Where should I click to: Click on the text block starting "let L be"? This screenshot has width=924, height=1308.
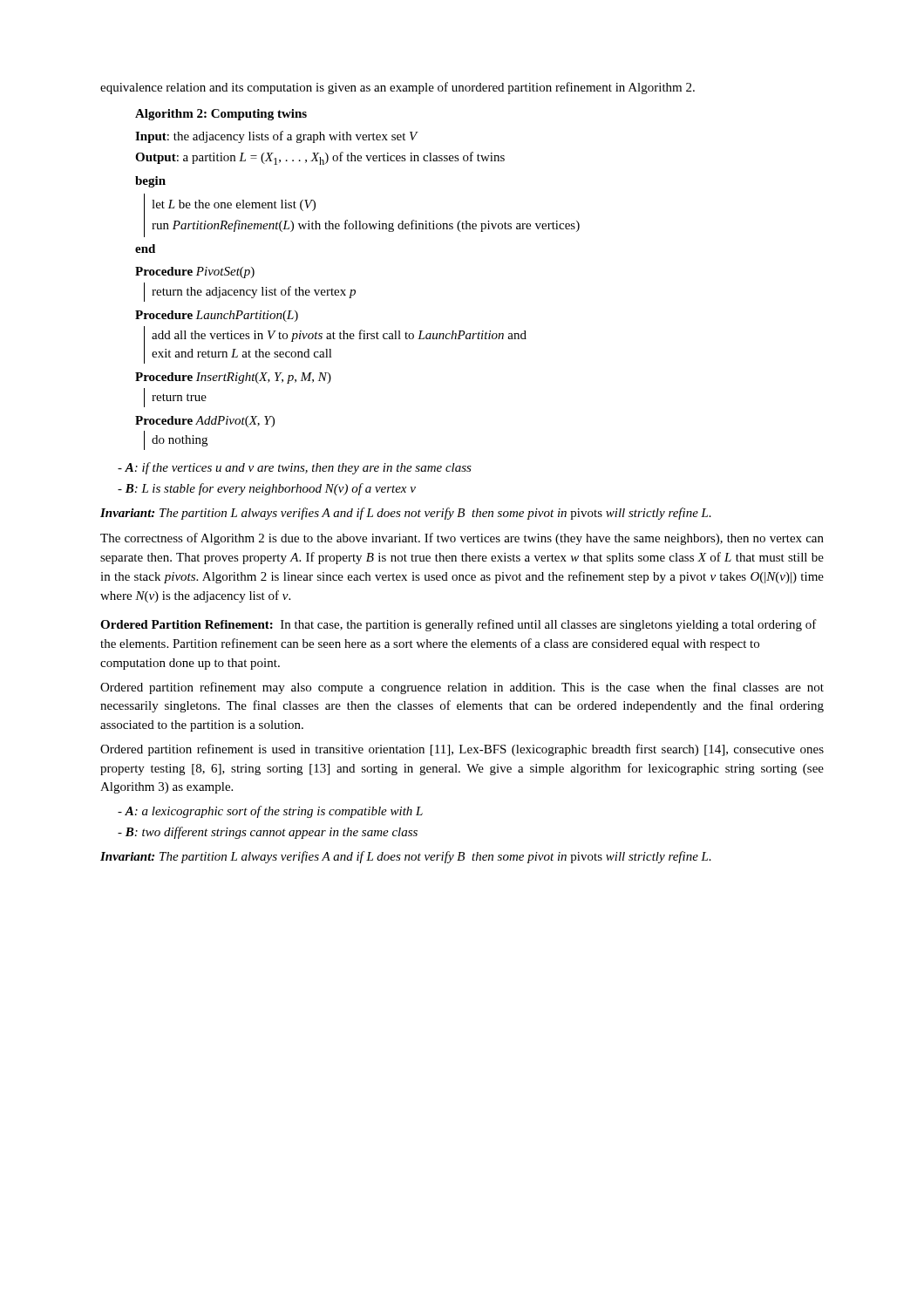click(484, 215)
